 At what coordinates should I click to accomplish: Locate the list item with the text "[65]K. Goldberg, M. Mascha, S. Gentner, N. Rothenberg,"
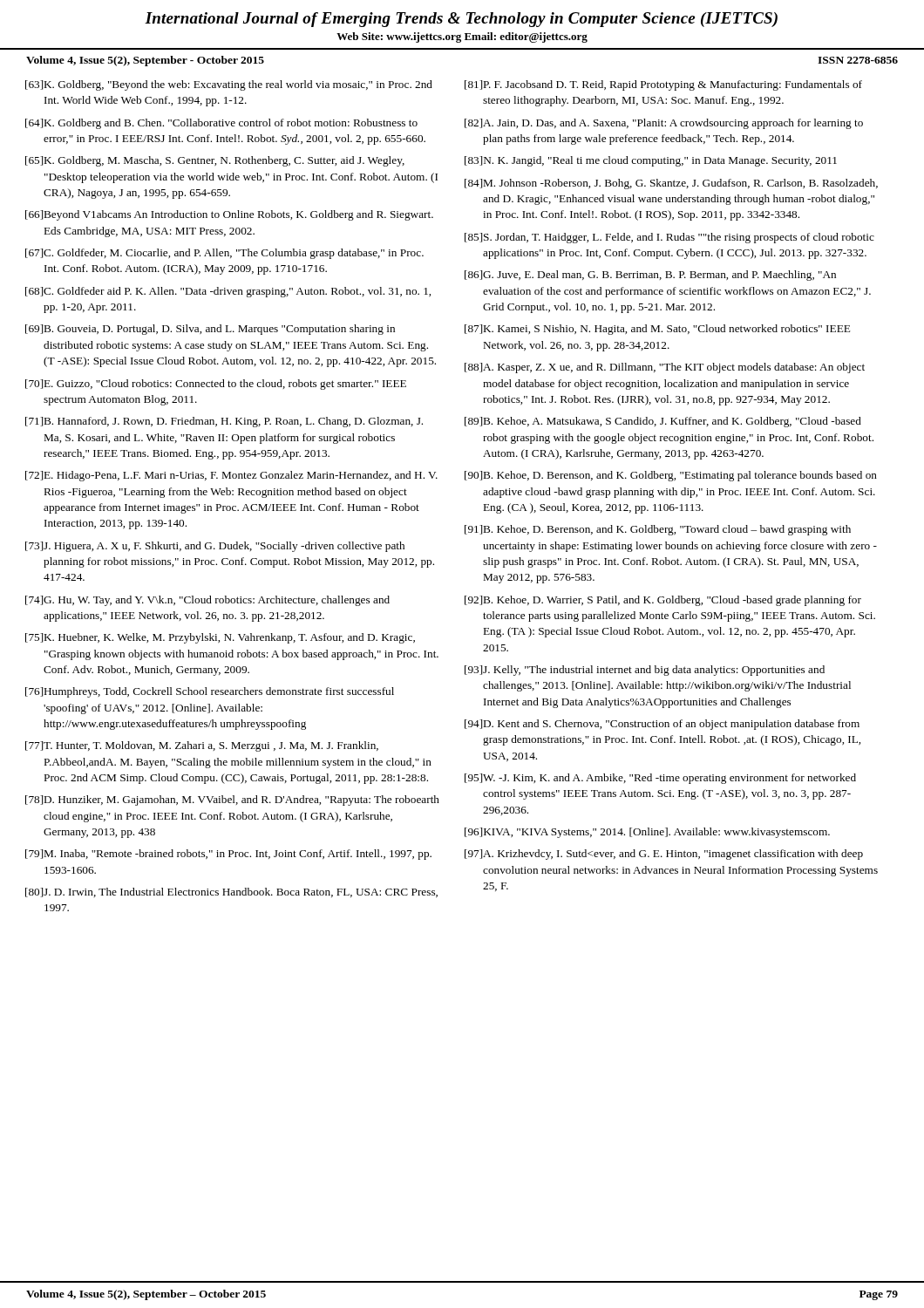pos(232,177)
